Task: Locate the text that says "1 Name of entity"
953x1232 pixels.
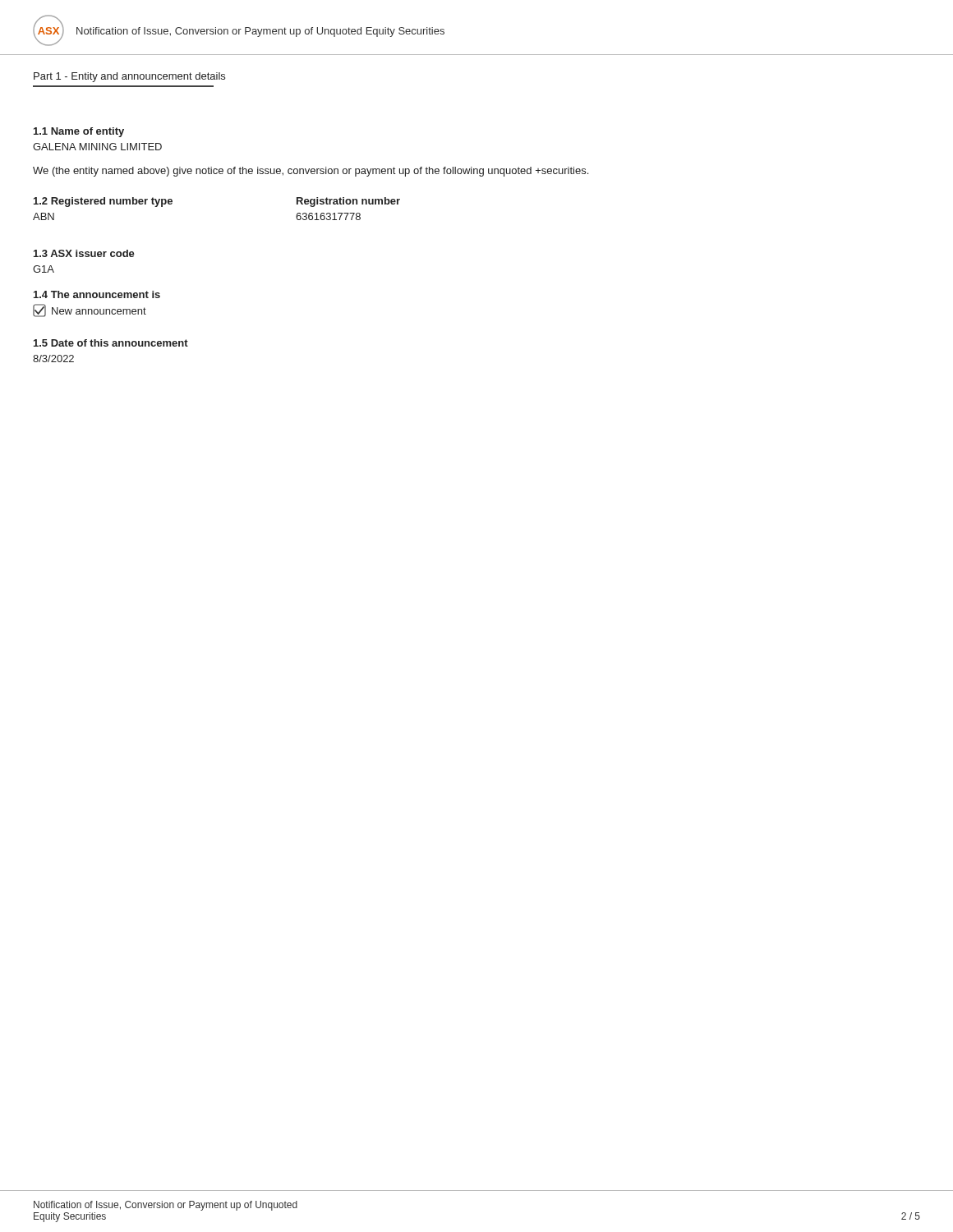Action: [x=79, y=131]
